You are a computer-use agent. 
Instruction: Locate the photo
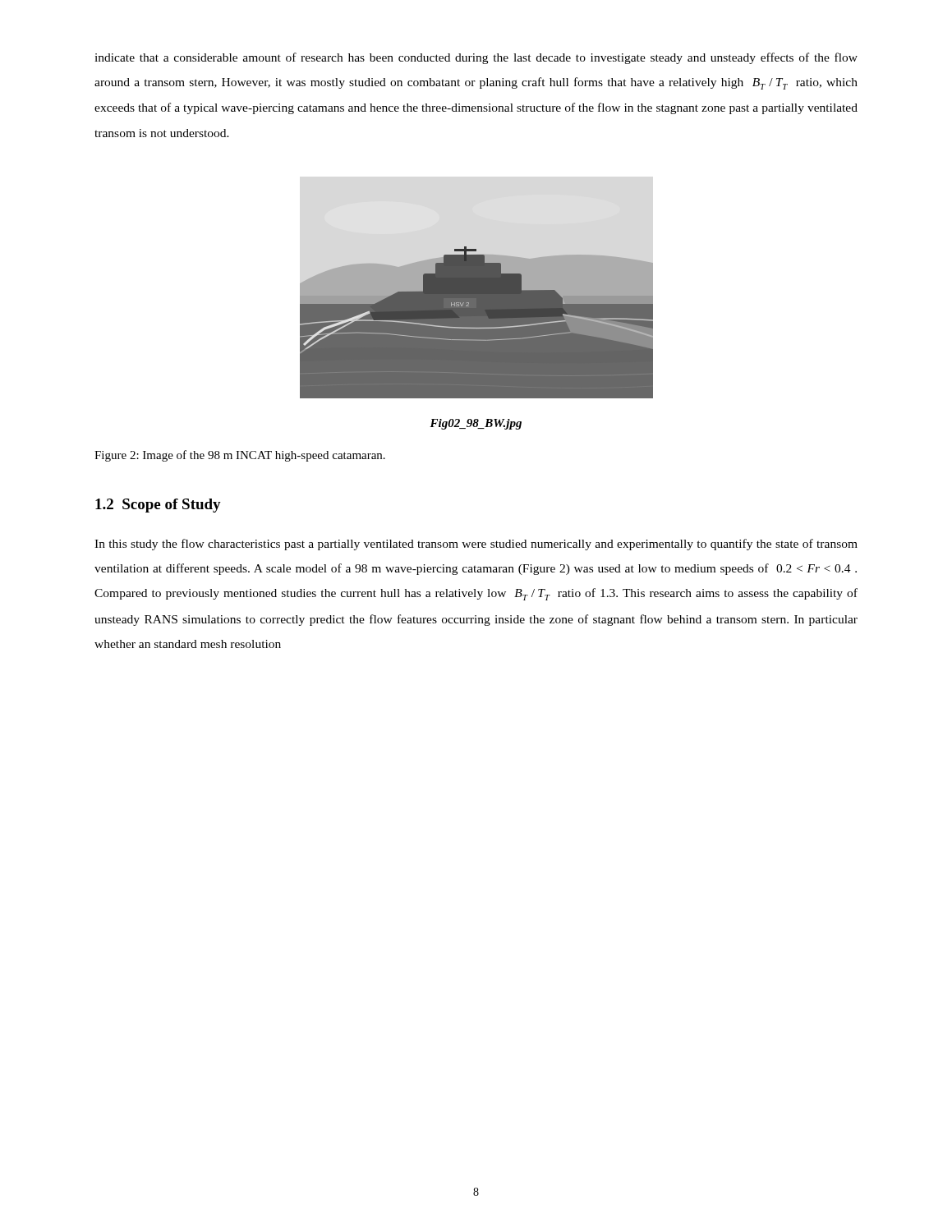(x=476, y=289)
